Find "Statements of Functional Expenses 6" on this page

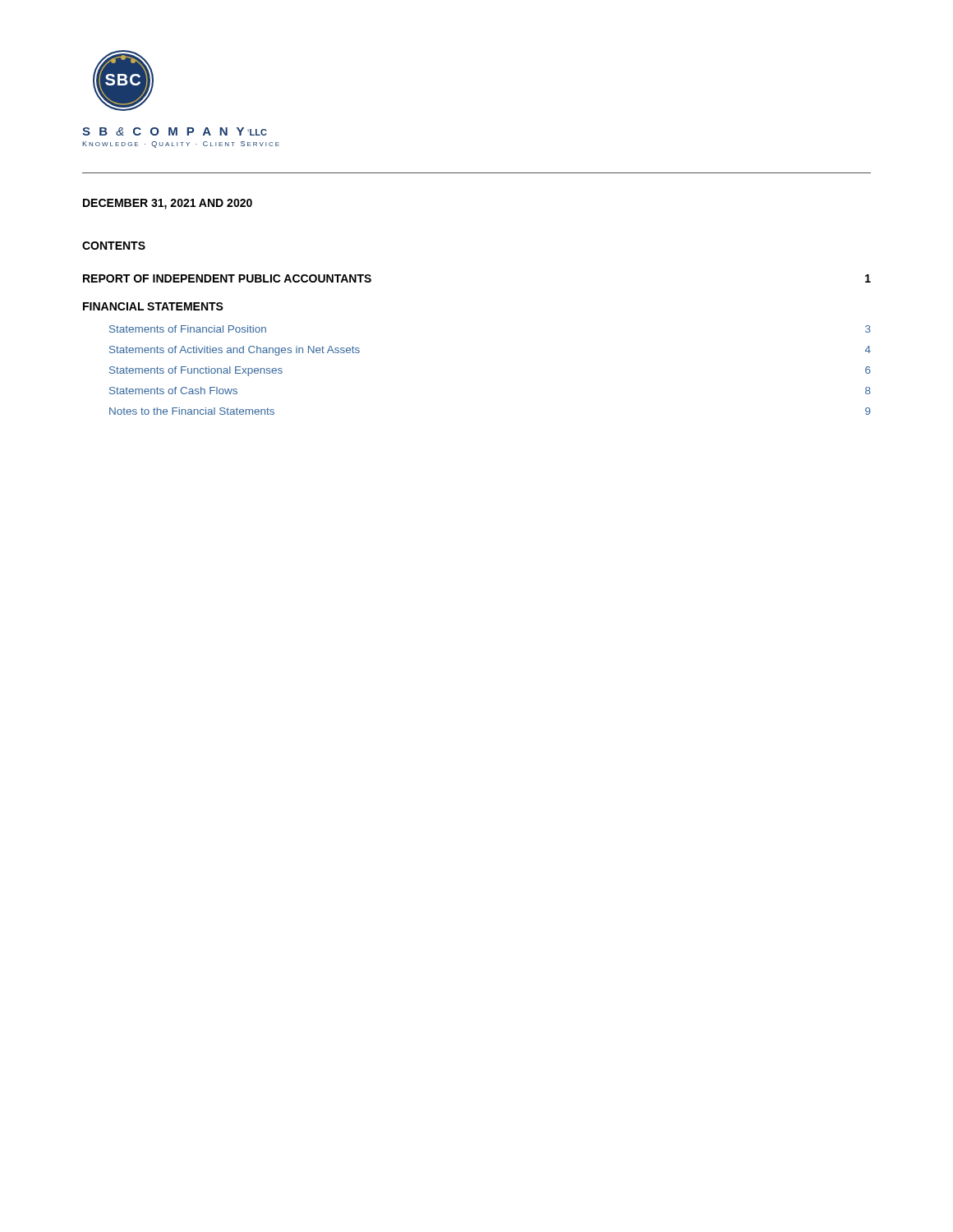tap(194, 371)
